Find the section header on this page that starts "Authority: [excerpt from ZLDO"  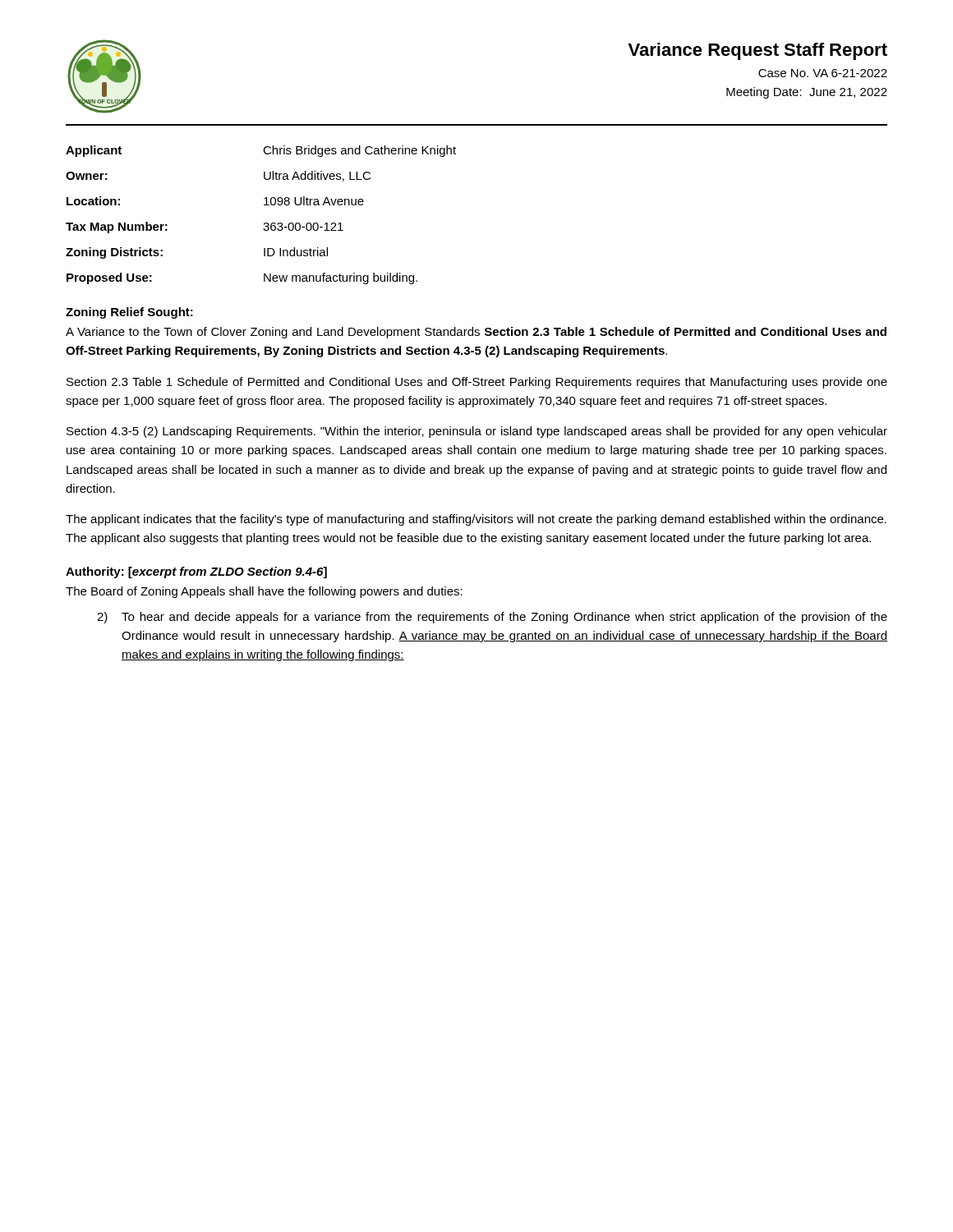click(x=197, y=571)
